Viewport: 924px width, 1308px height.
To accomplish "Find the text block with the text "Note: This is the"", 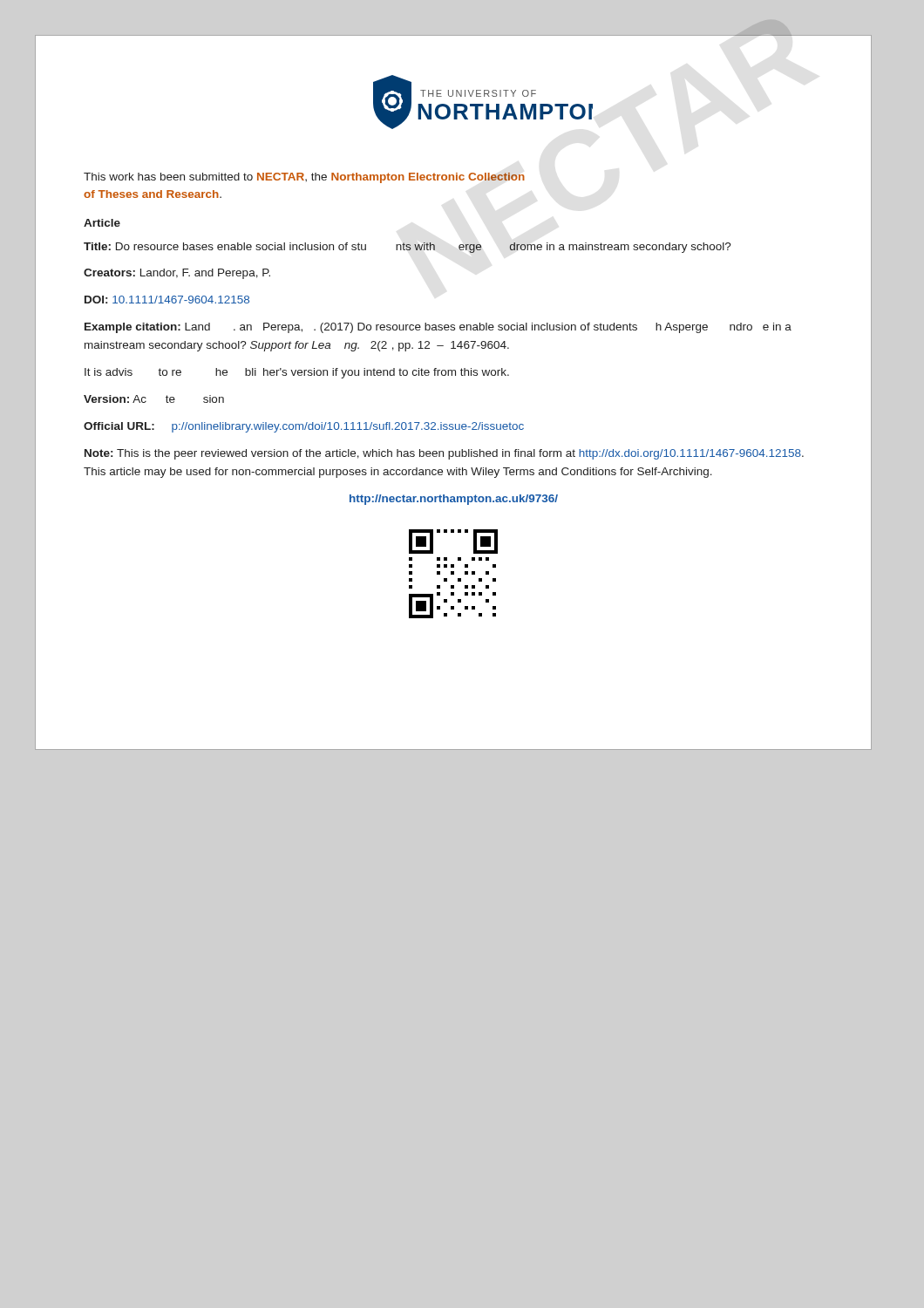I will [x=444, y=462].
